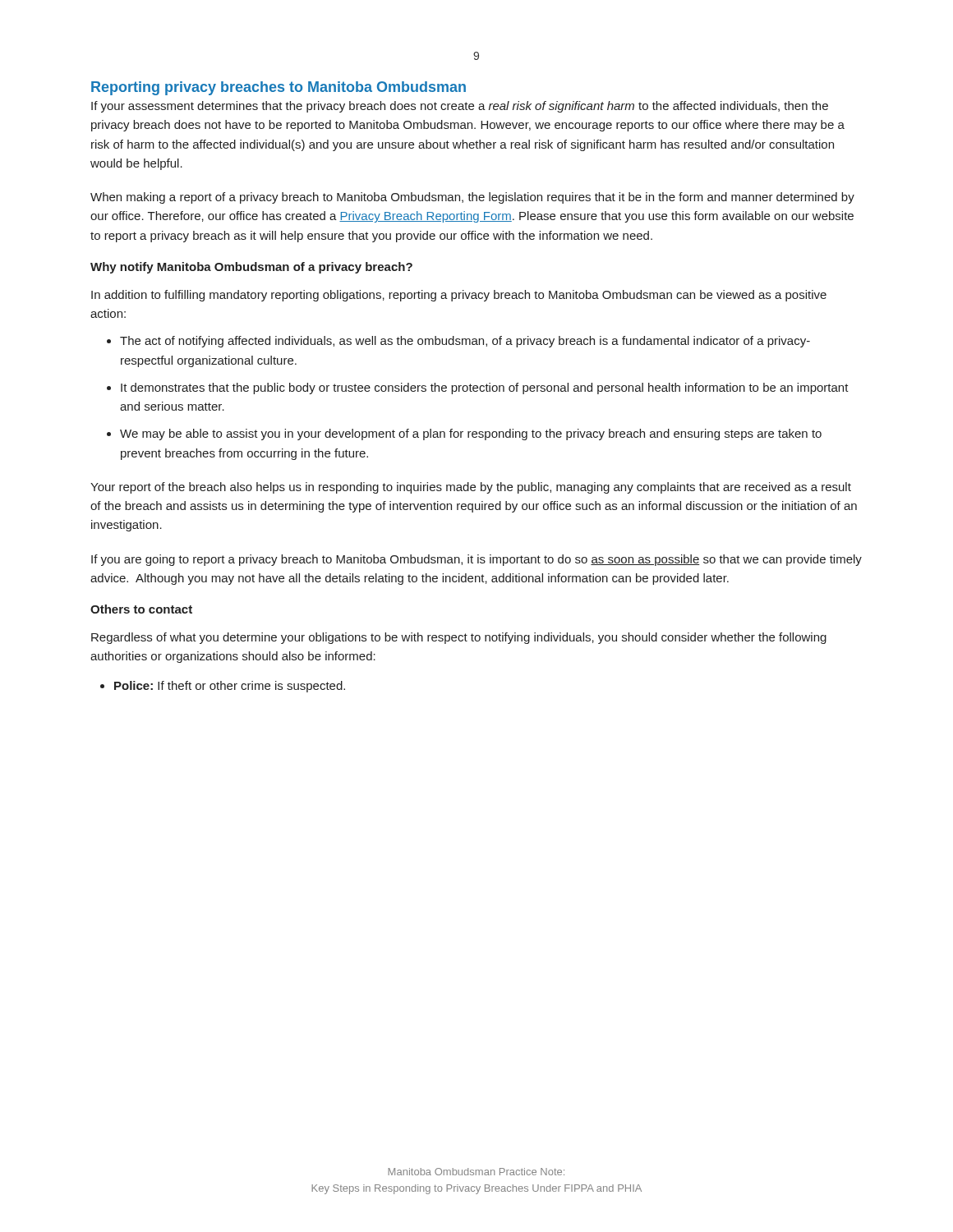
Task: Click where it says "Others to contact"
Action: pos(141,609)
